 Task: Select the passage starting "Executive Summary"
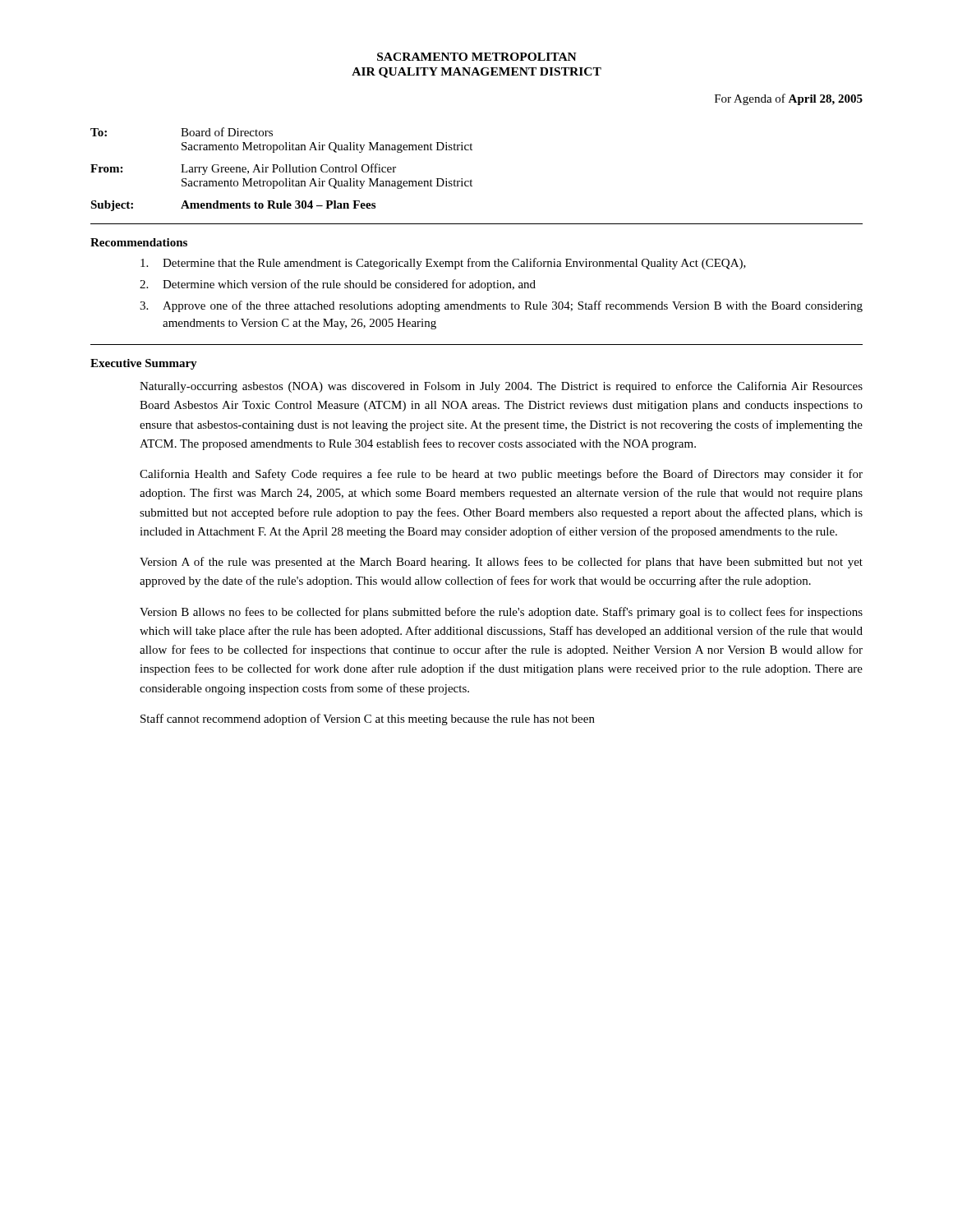pyautogui.click(x=144, y=363)
